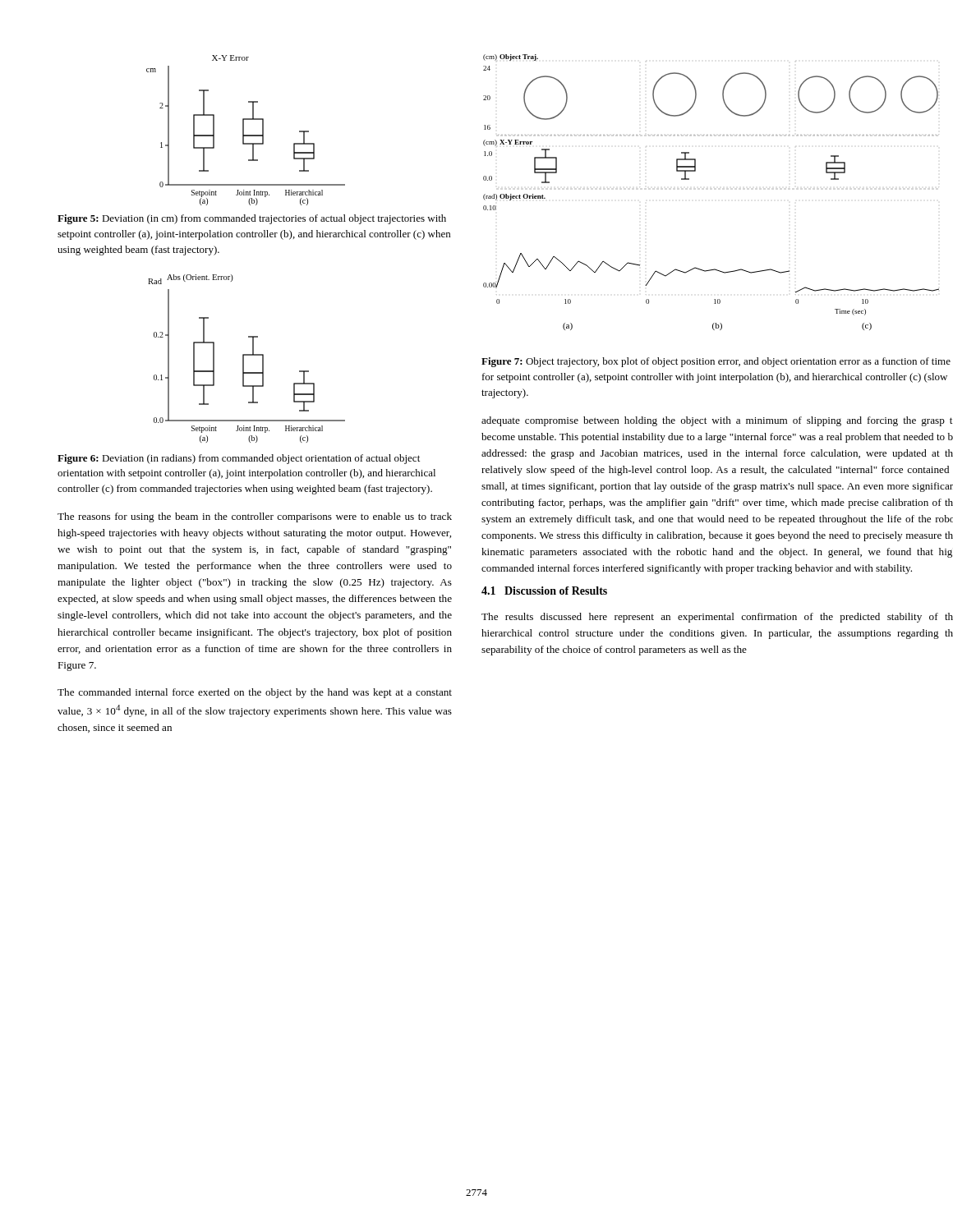The height and width of the screenshot is (1232, 953).
Task: Select the text block containing "The results discussed here"
Action: click(x=717, y=634)
